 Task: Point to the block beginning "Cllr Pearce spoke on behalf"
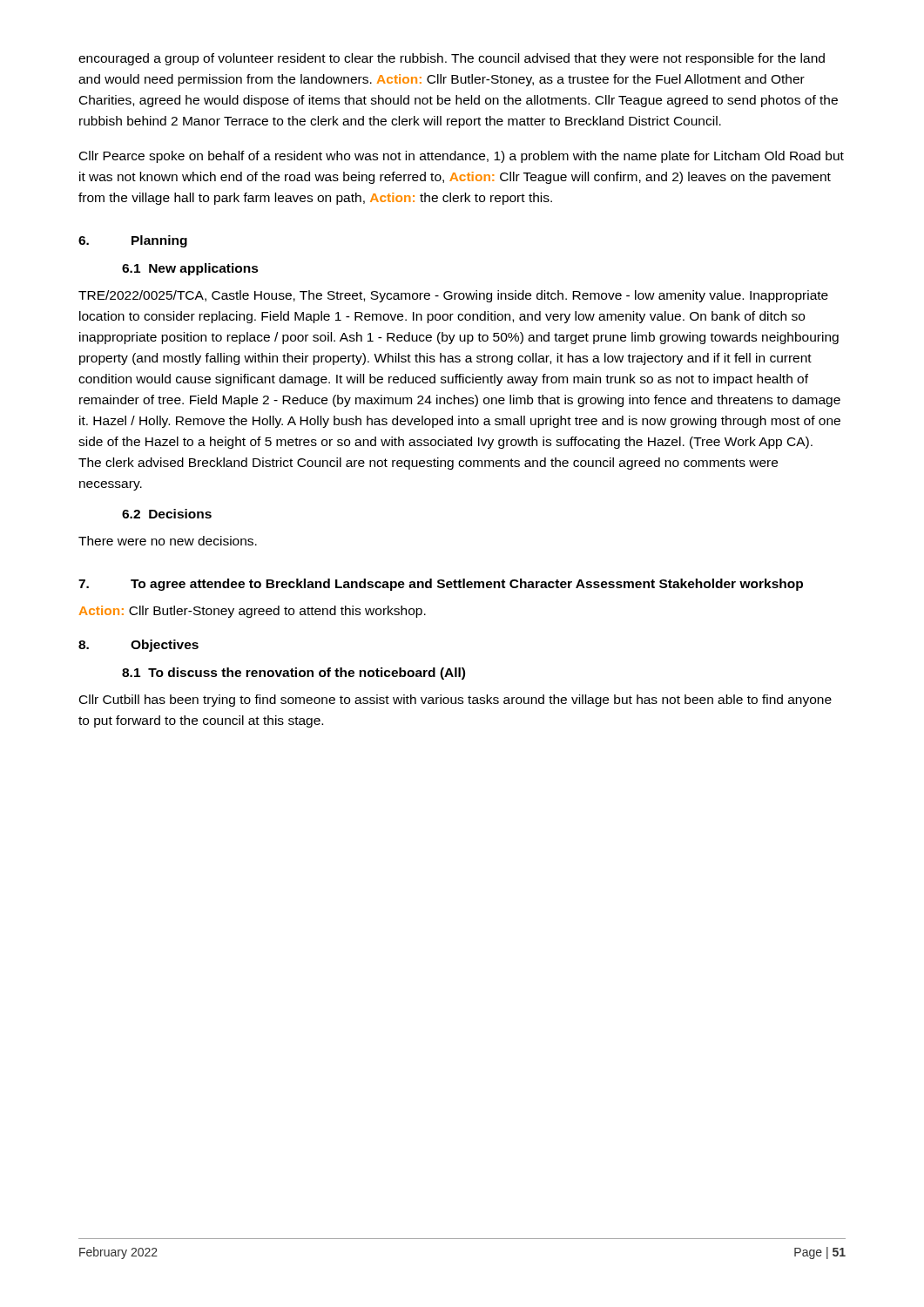pos(462,177)
